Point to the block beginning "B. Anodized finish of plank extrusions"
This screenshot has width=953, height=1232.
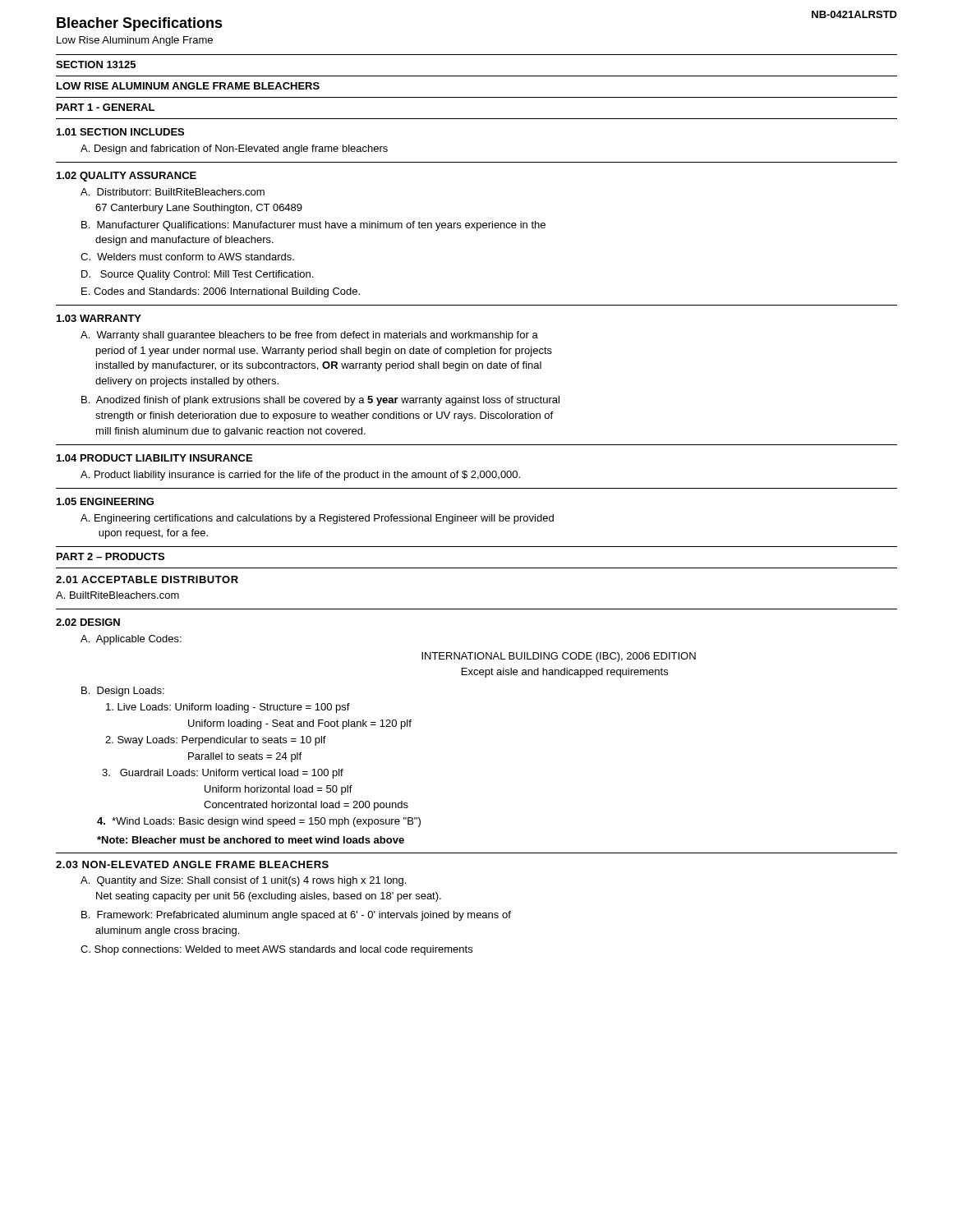tap(320, 415)
